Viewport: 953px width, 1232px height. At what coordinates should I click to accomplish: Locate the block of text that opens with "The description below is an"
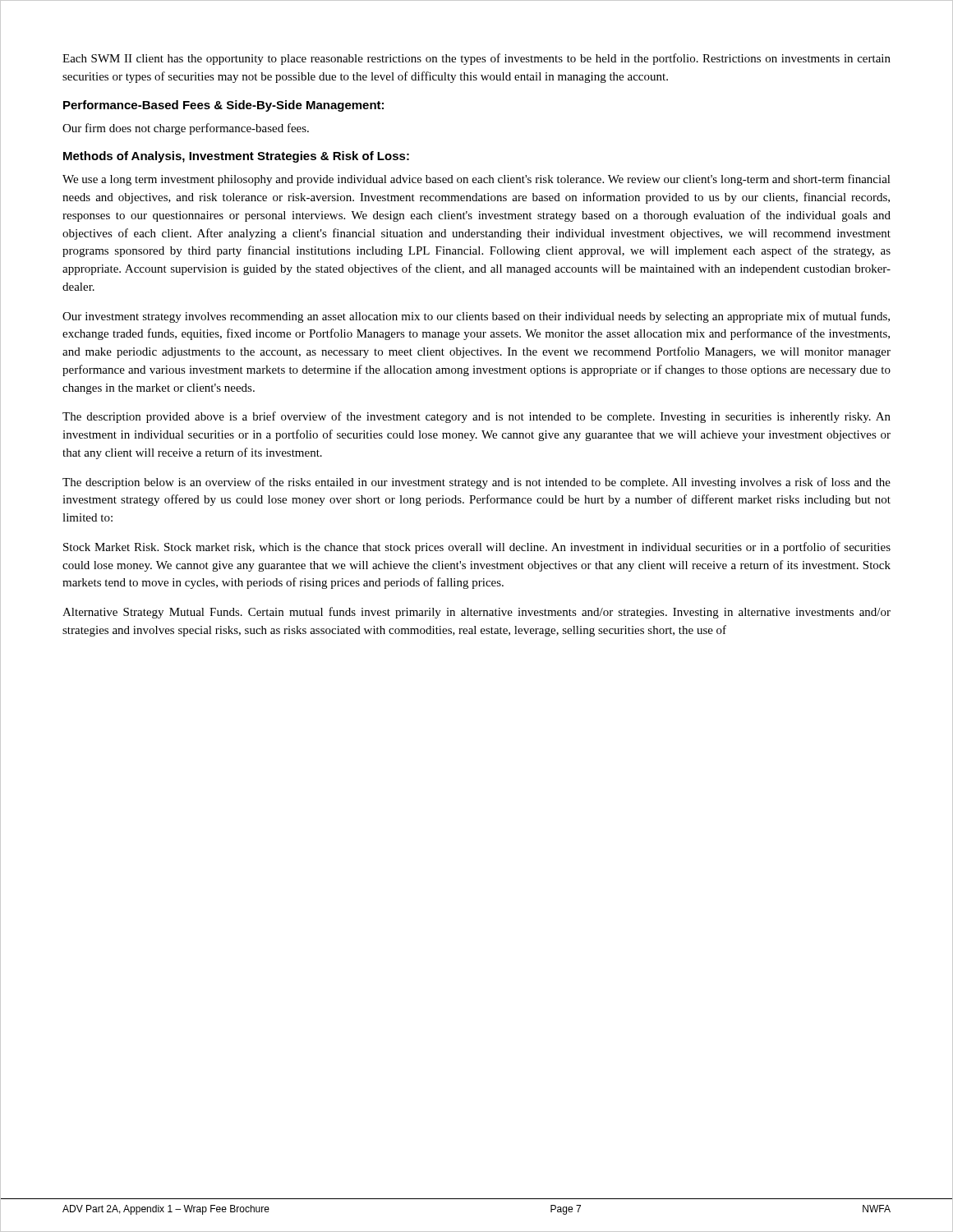[x=476, y=500]
